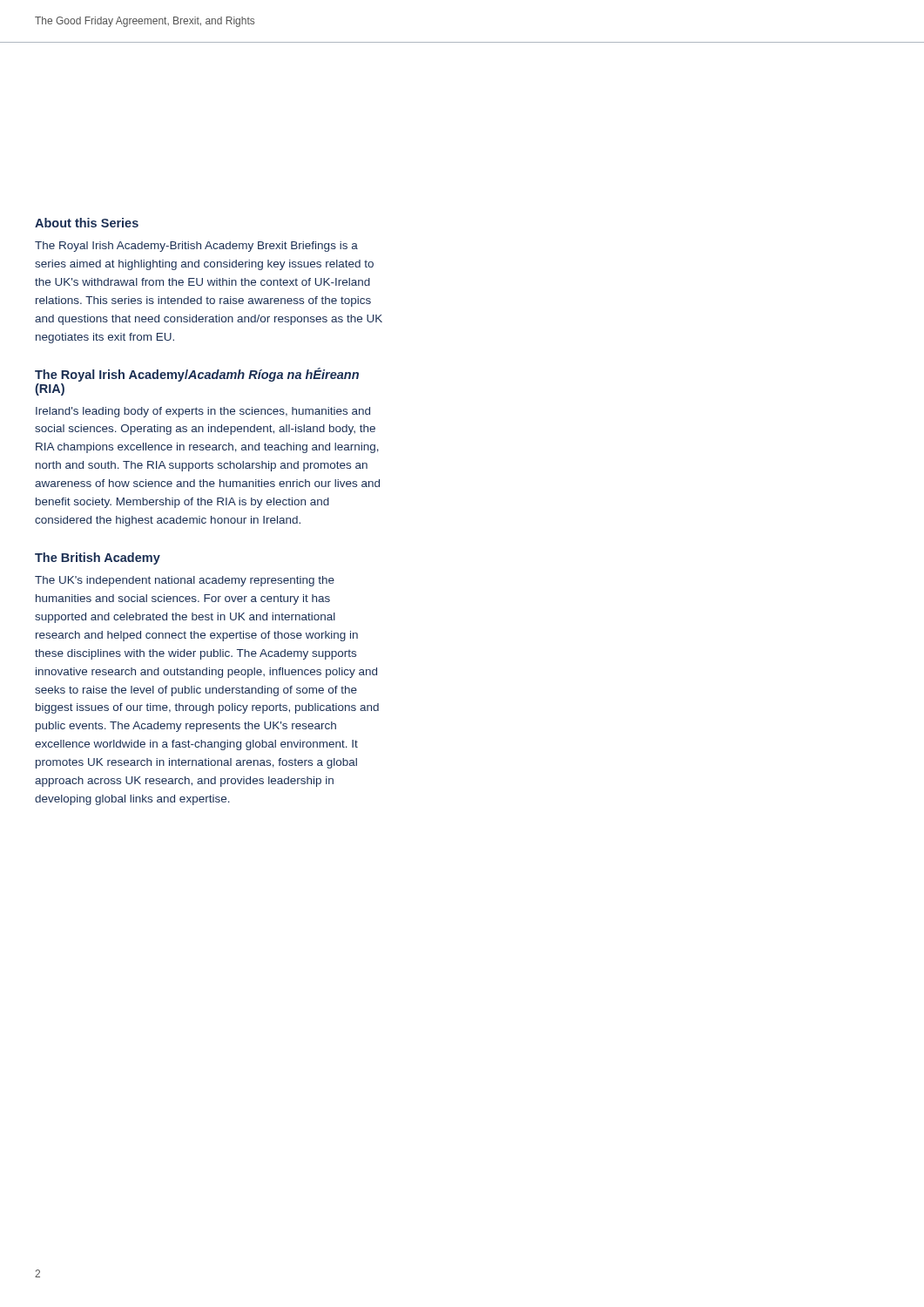Click on the element starting "The Royal Irish Academy/Acadamh Ríoga na"

(x=197, y=381)
